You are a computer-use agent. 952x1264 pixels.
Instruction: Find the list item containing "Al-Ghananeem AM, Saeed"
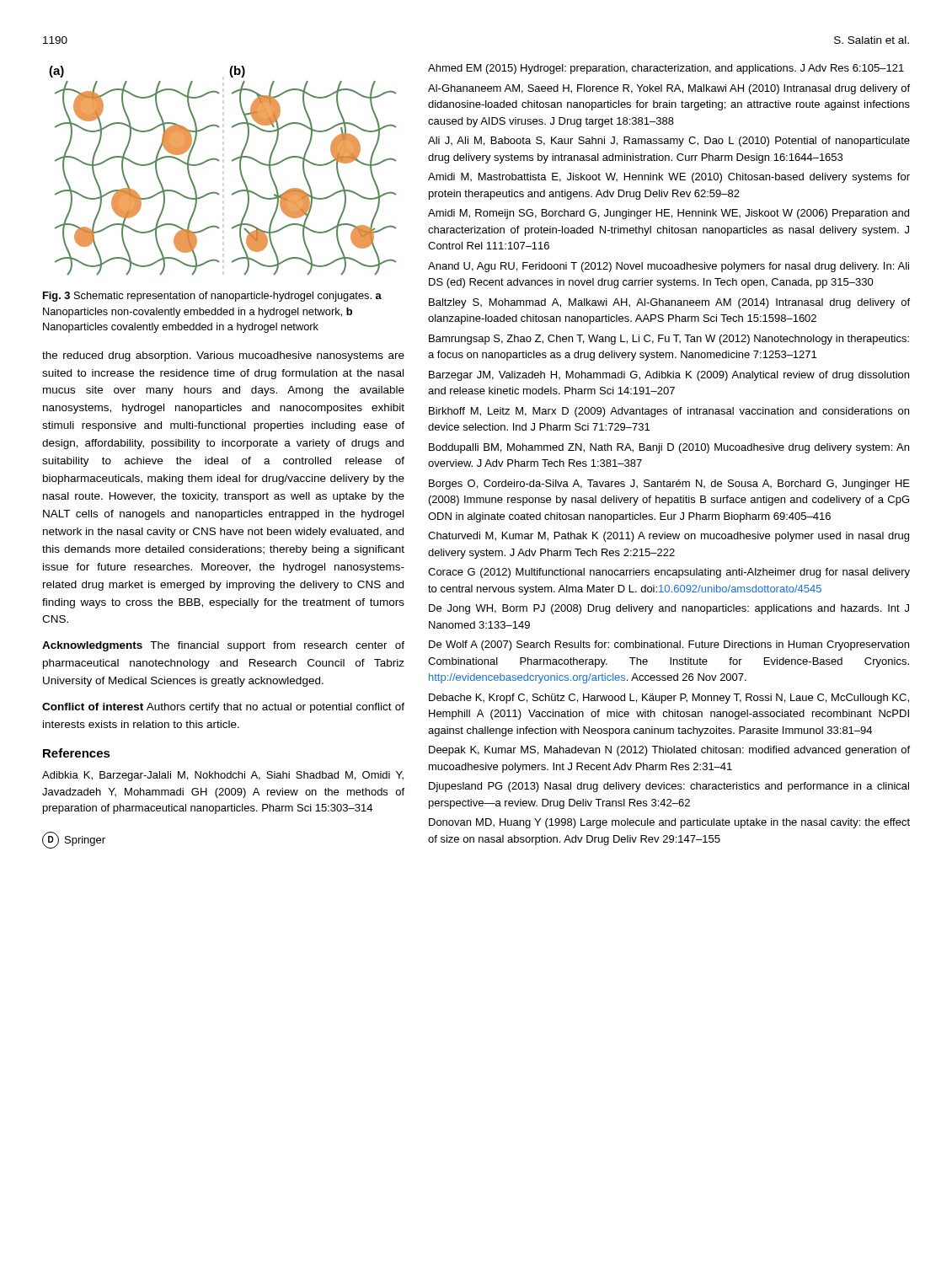pyautogui.click(x=669, y=104)
